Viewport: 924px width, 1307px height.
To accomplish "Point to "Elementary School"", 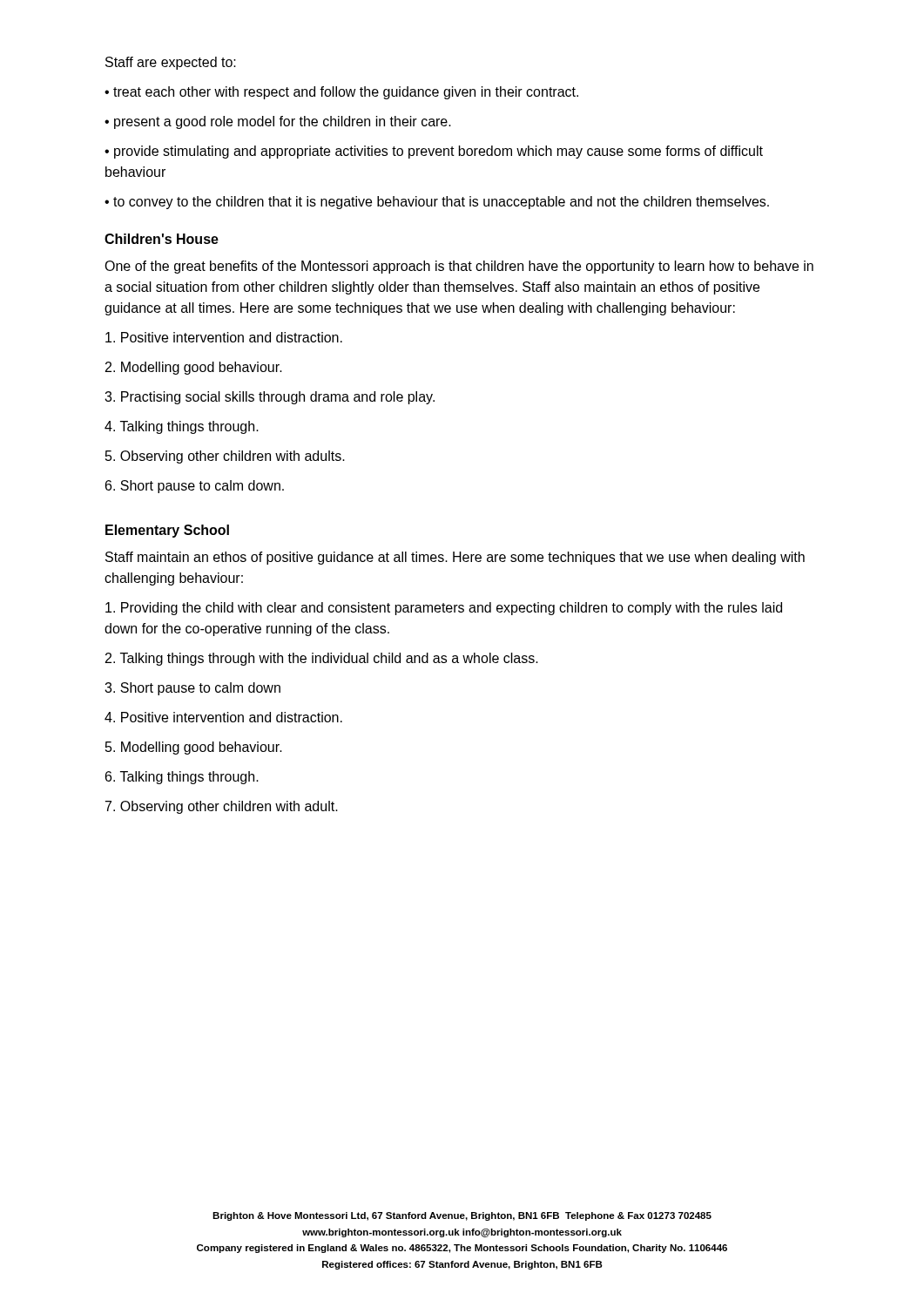I will (167, 530).
